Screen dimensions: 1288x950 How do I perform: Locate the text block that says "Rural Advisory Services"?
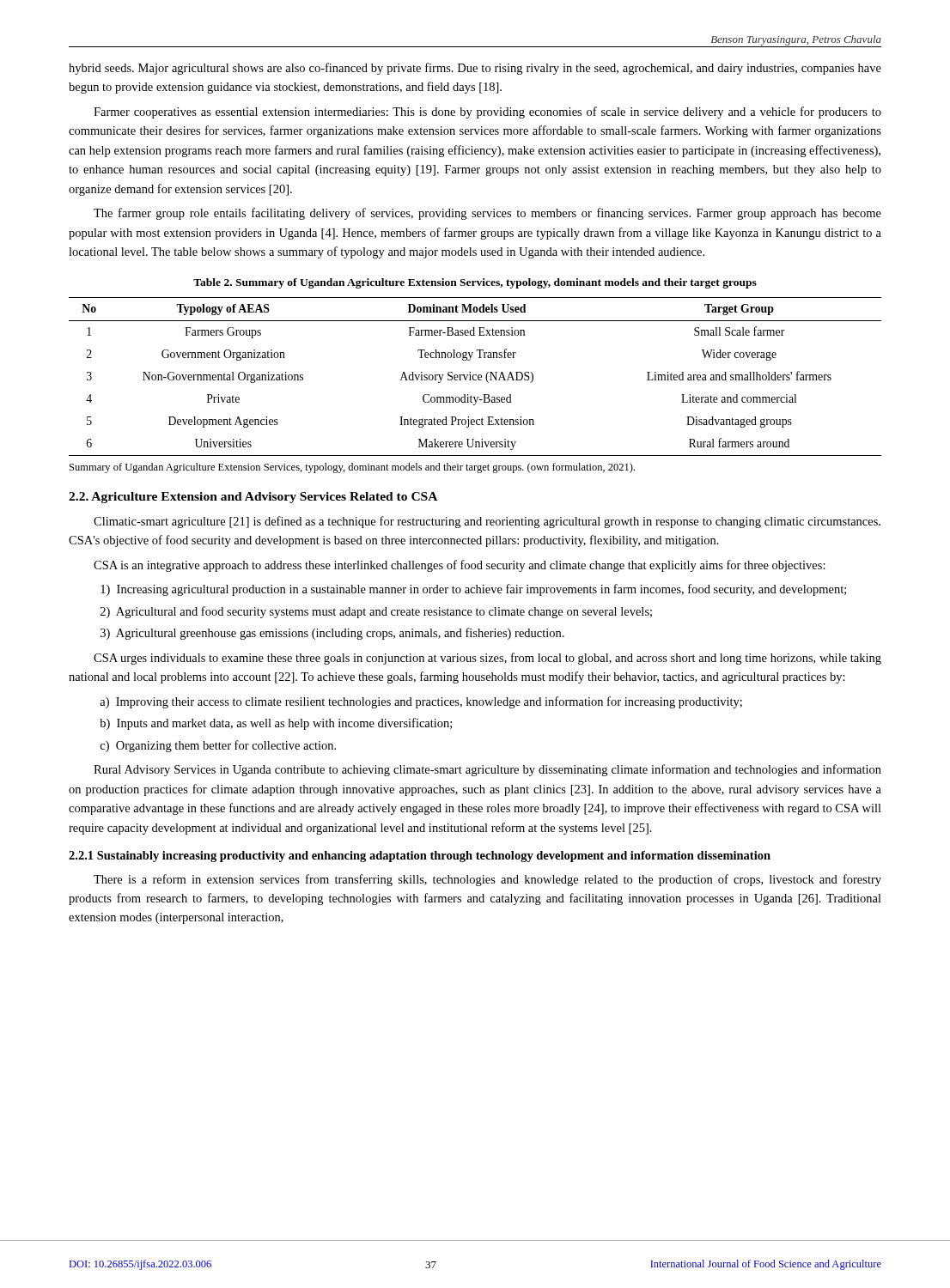coord(475,799)
